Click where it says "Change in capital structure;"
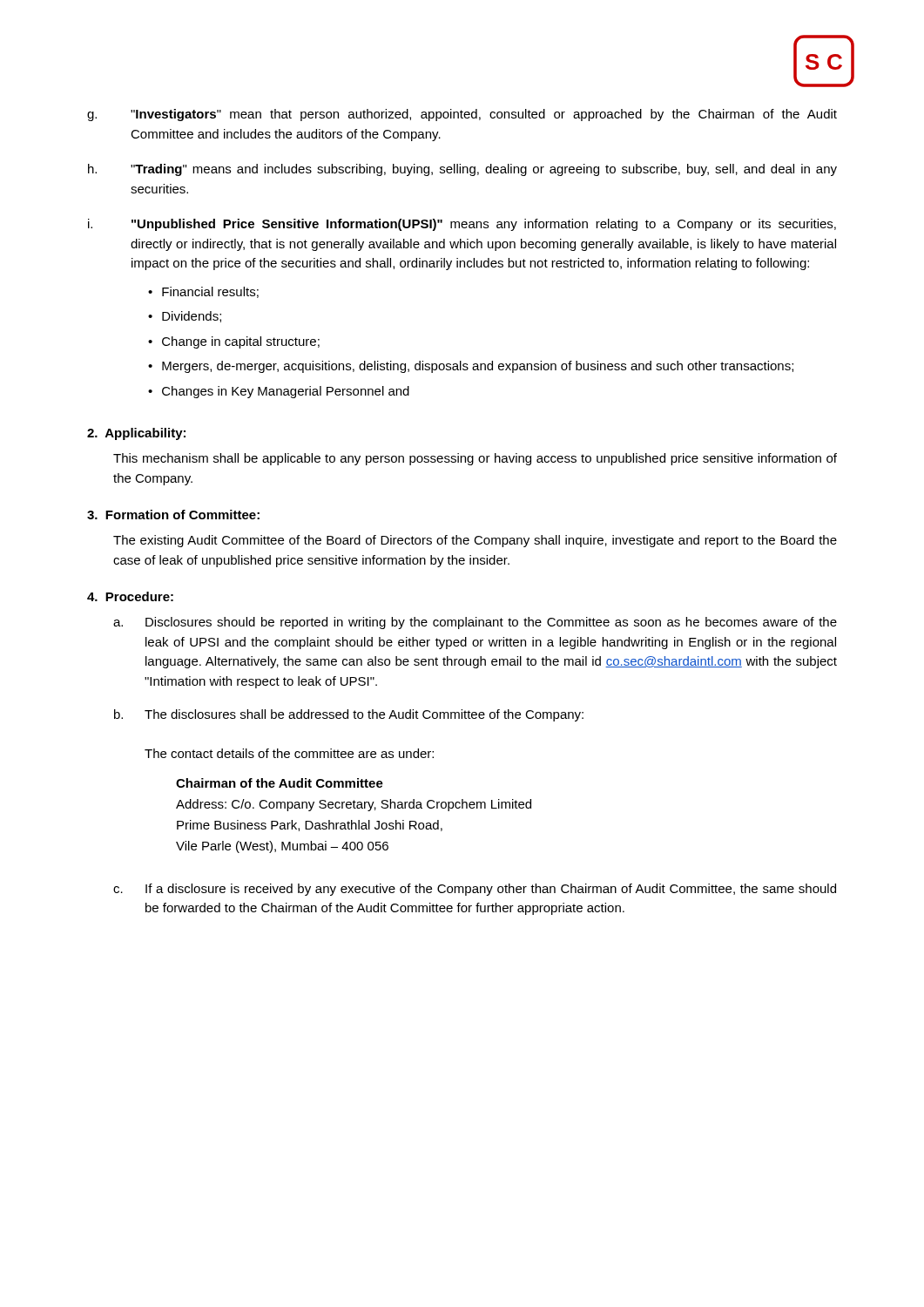924x1307 pixels. tap(241, 341)
